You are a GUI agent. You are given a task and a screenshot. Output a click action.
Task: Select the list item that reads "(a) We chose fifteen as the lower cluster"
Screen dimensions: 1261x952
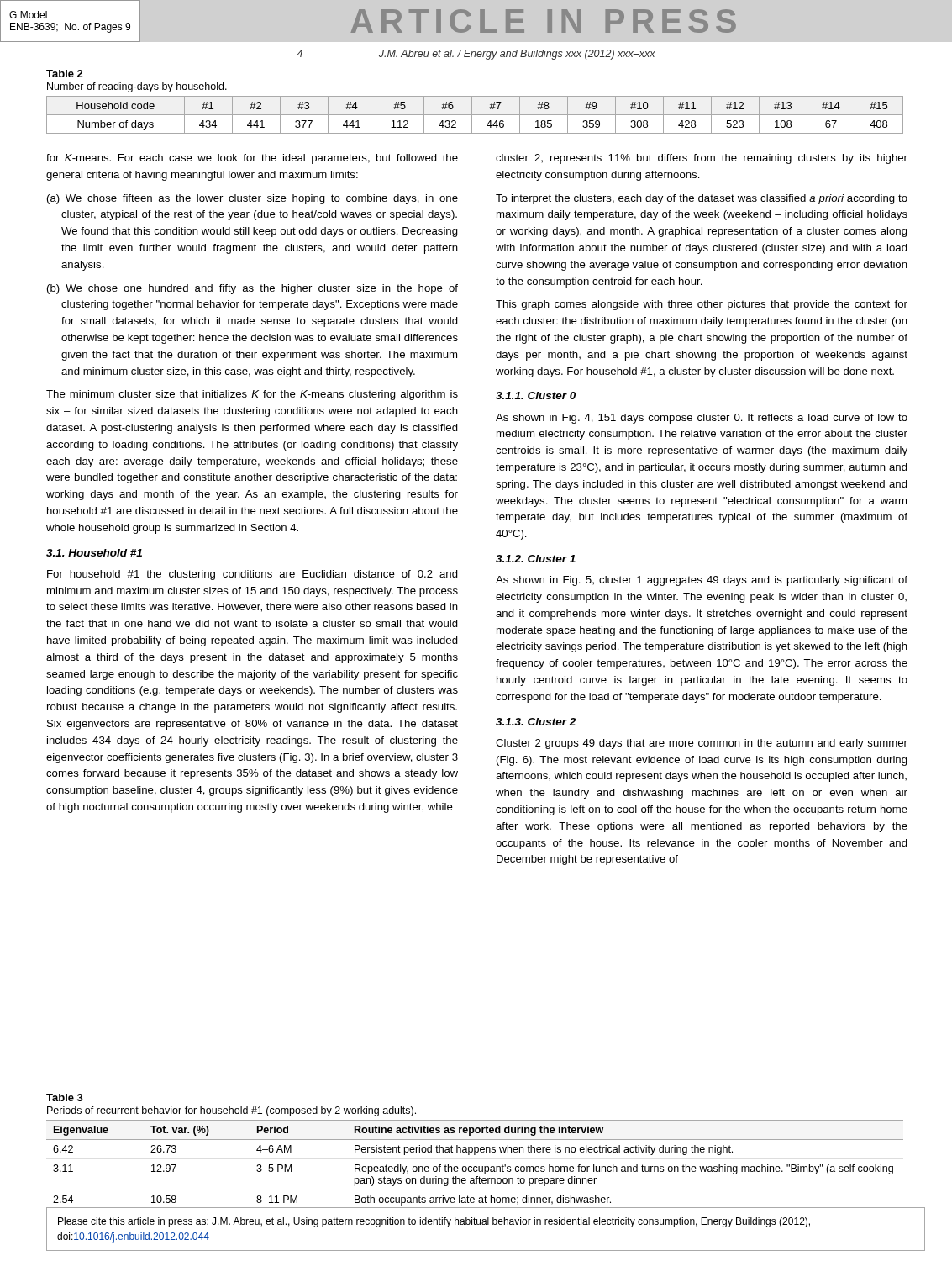252,231
